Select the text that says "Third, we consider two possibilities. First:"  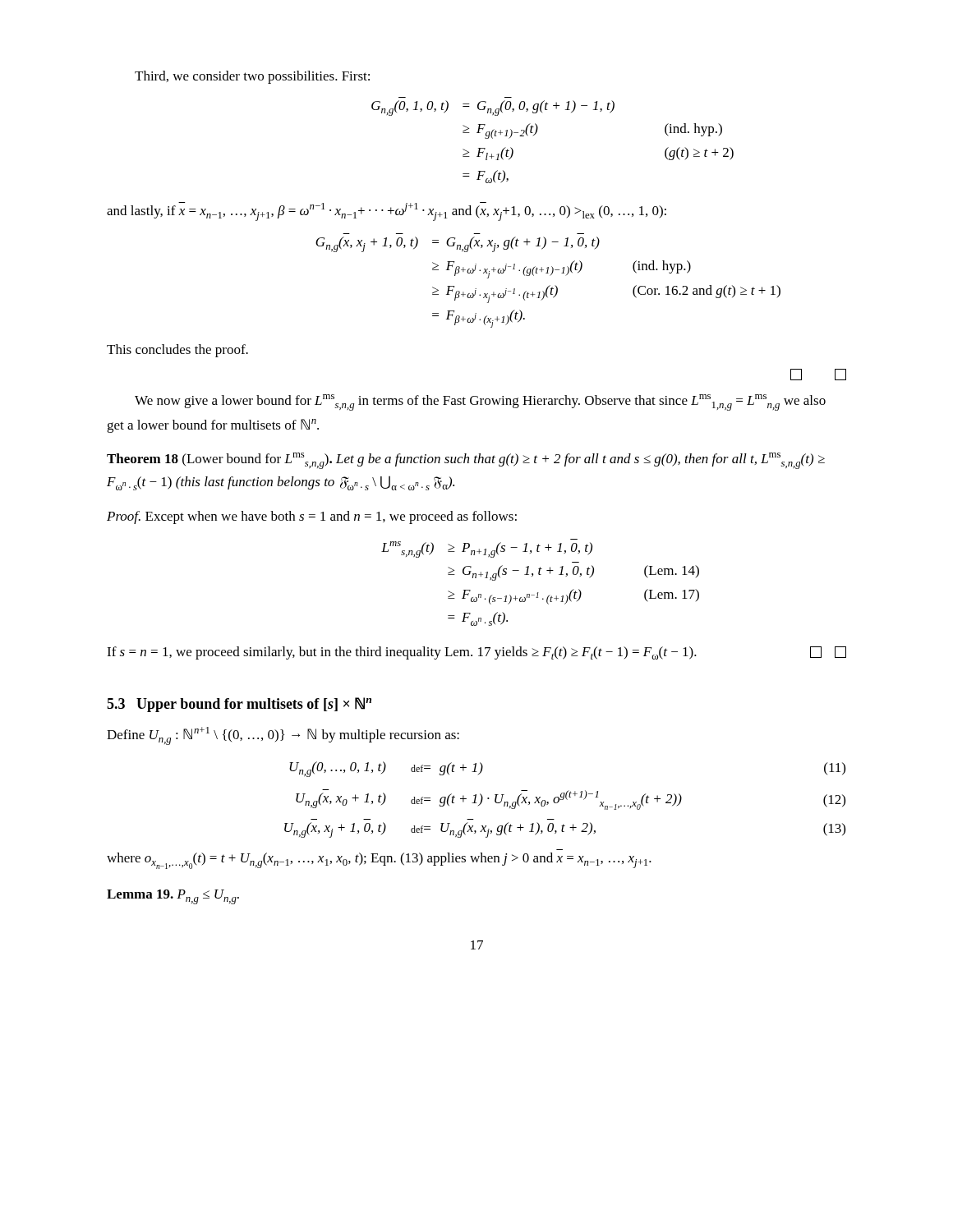coord(253,76)
